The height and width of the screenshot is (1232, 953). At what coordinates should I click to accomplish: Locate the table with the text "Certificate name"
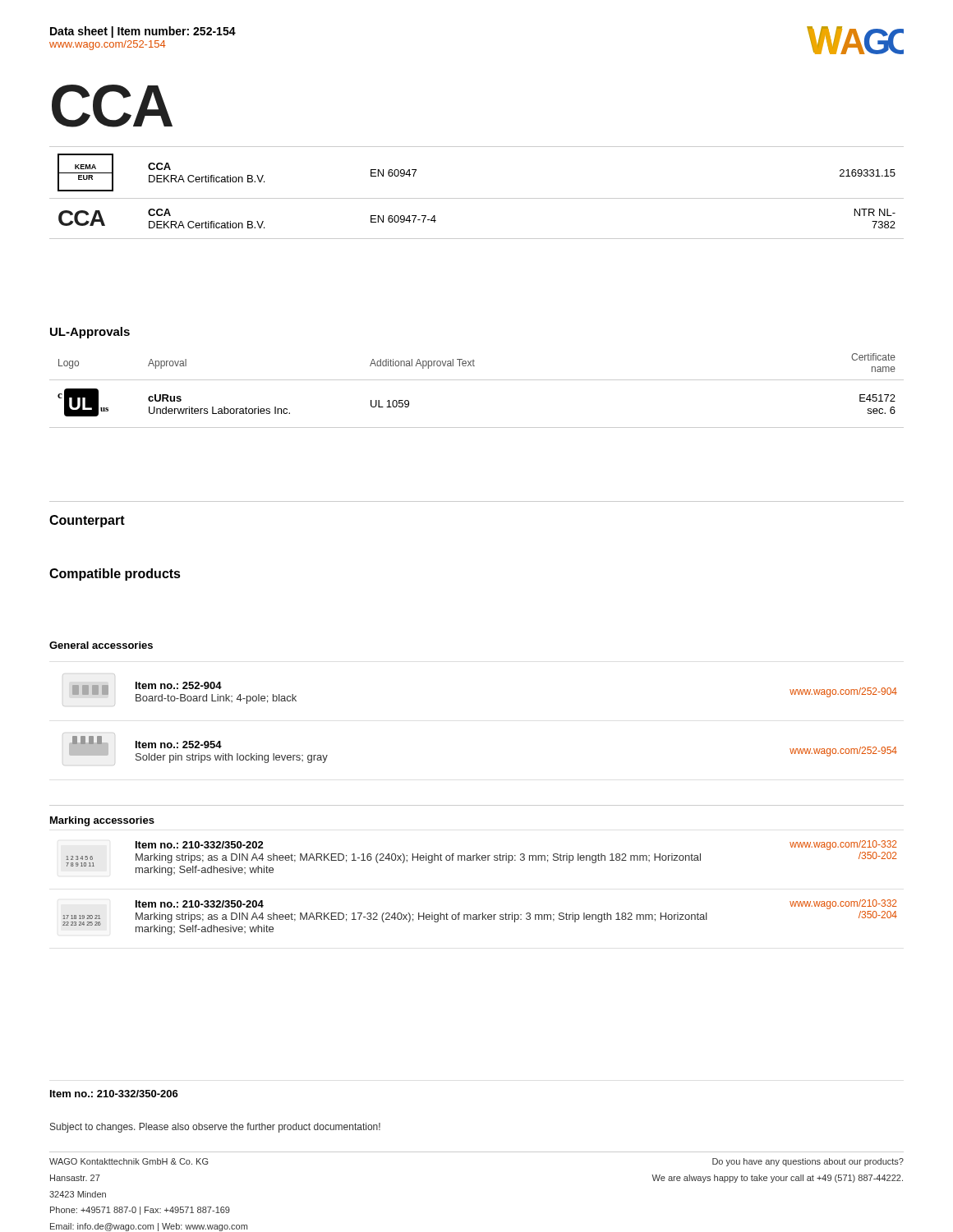coord(476,387)
